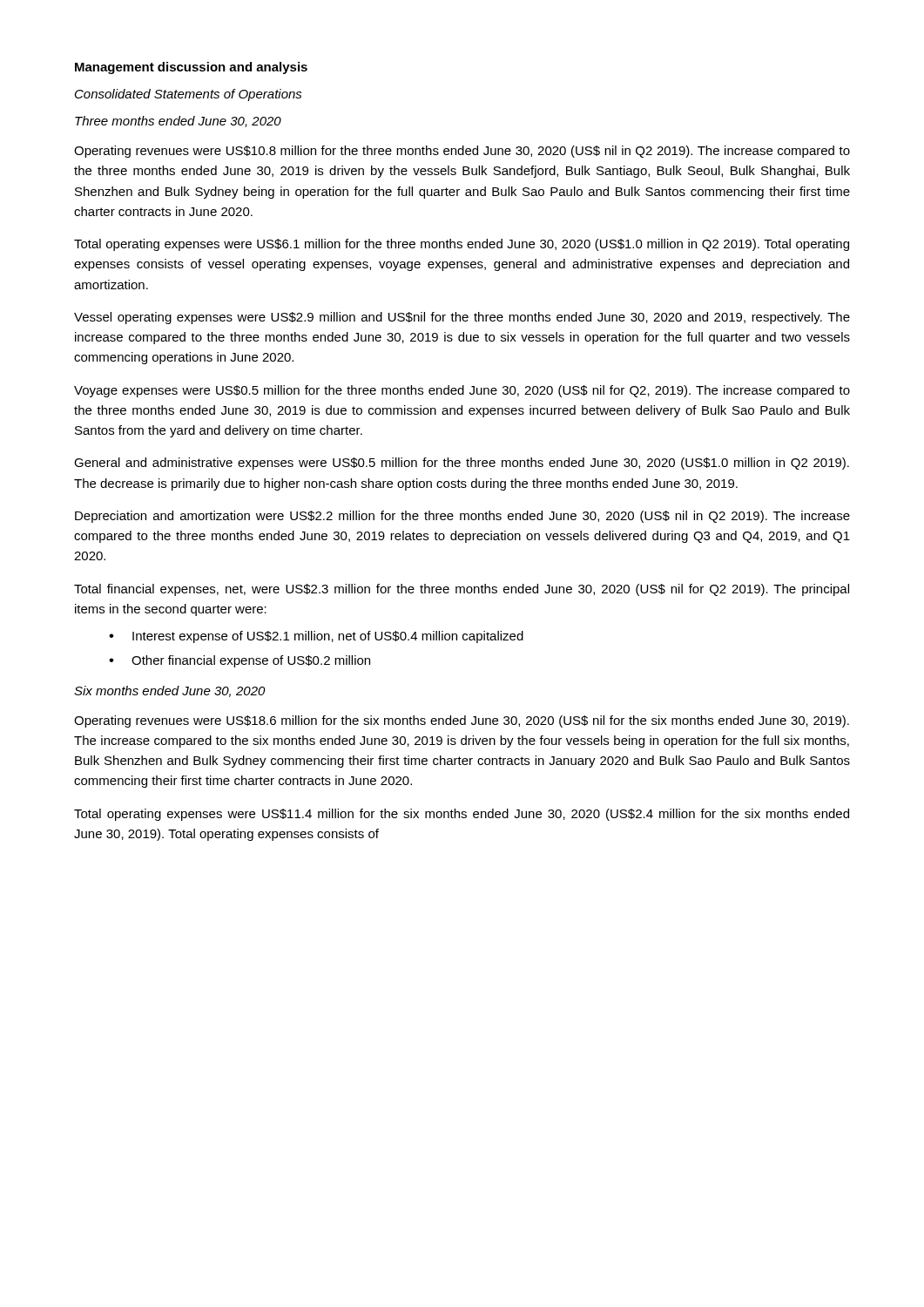
Task: Click on the element starting "Total operating expenses were US$11.4 million"
Action: click(x=462, y=823)
